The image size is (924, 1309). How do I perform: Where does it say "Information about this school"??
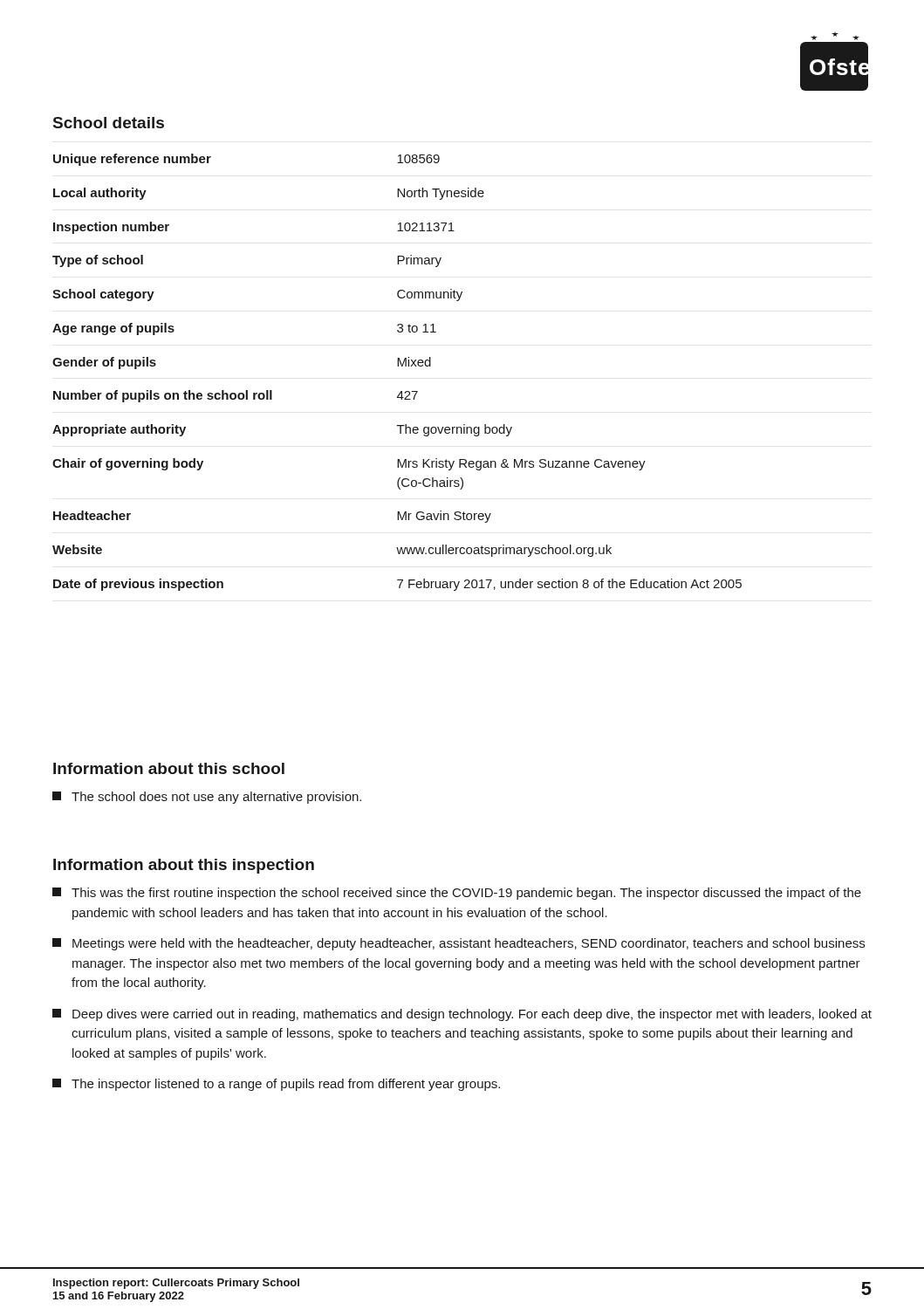[169, 768]
